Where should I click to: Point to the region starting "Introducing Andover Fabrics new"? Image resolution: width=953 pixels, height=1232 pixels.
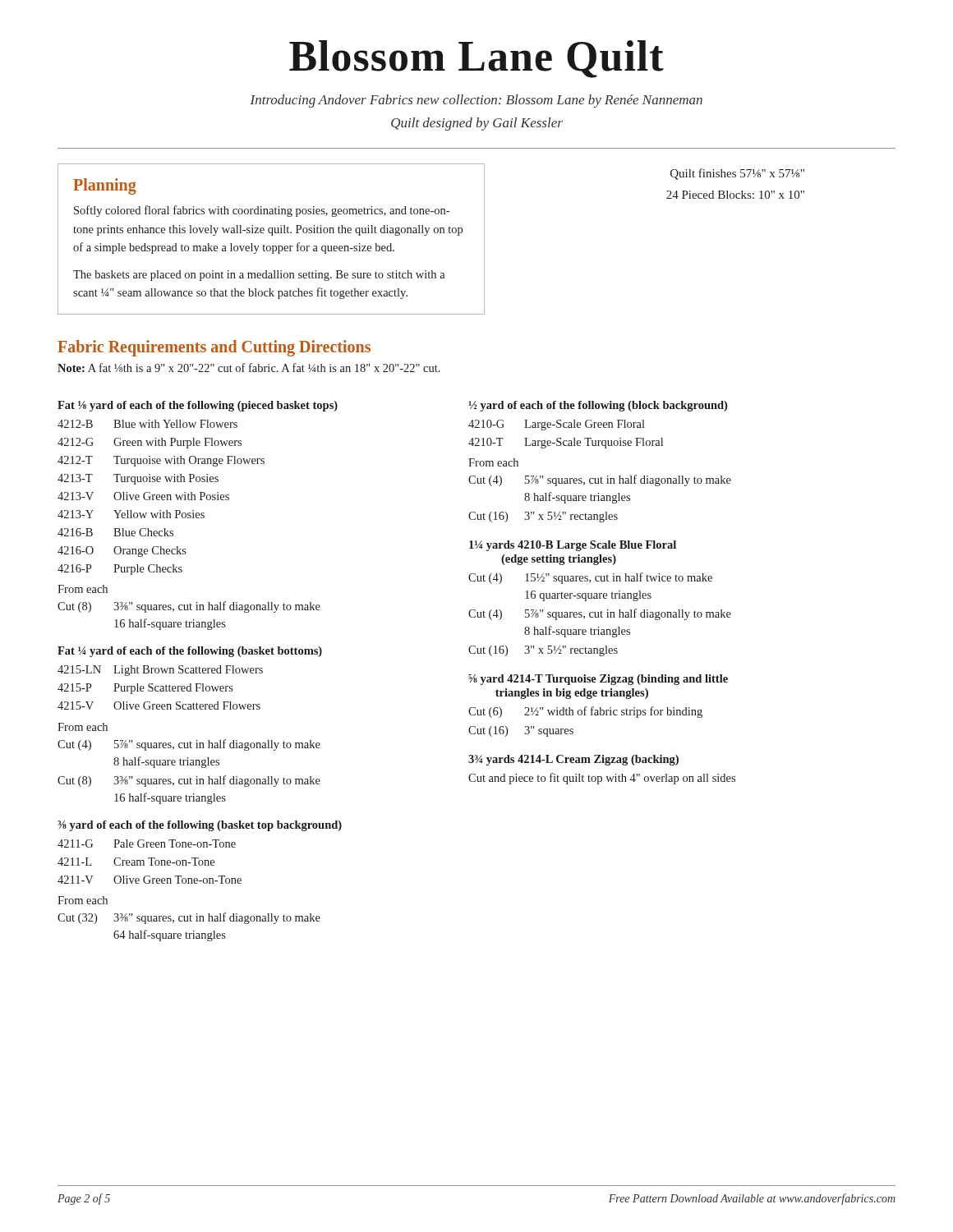click(476, 111)
